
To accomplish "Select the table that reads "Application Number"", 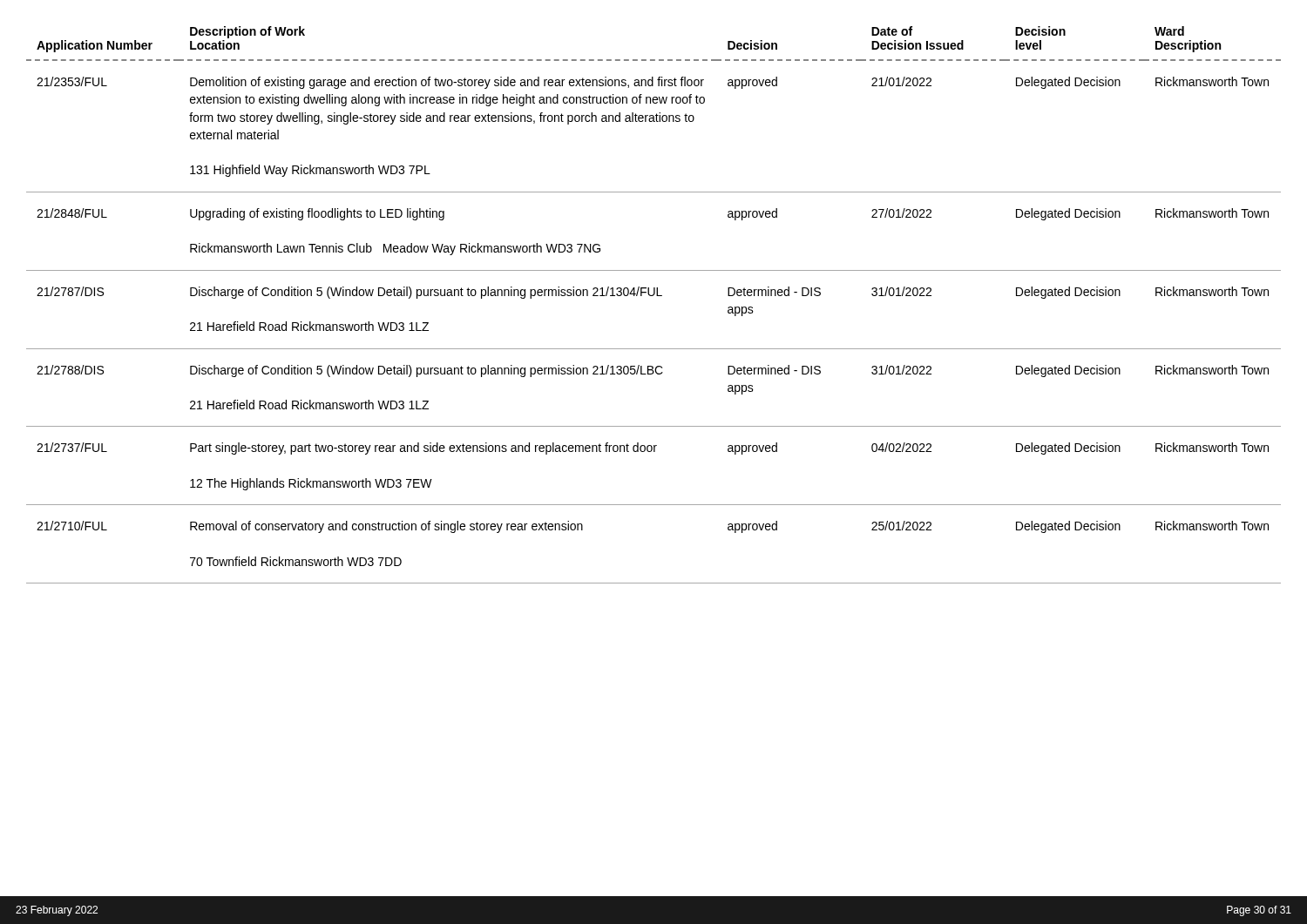I will 654,300.
